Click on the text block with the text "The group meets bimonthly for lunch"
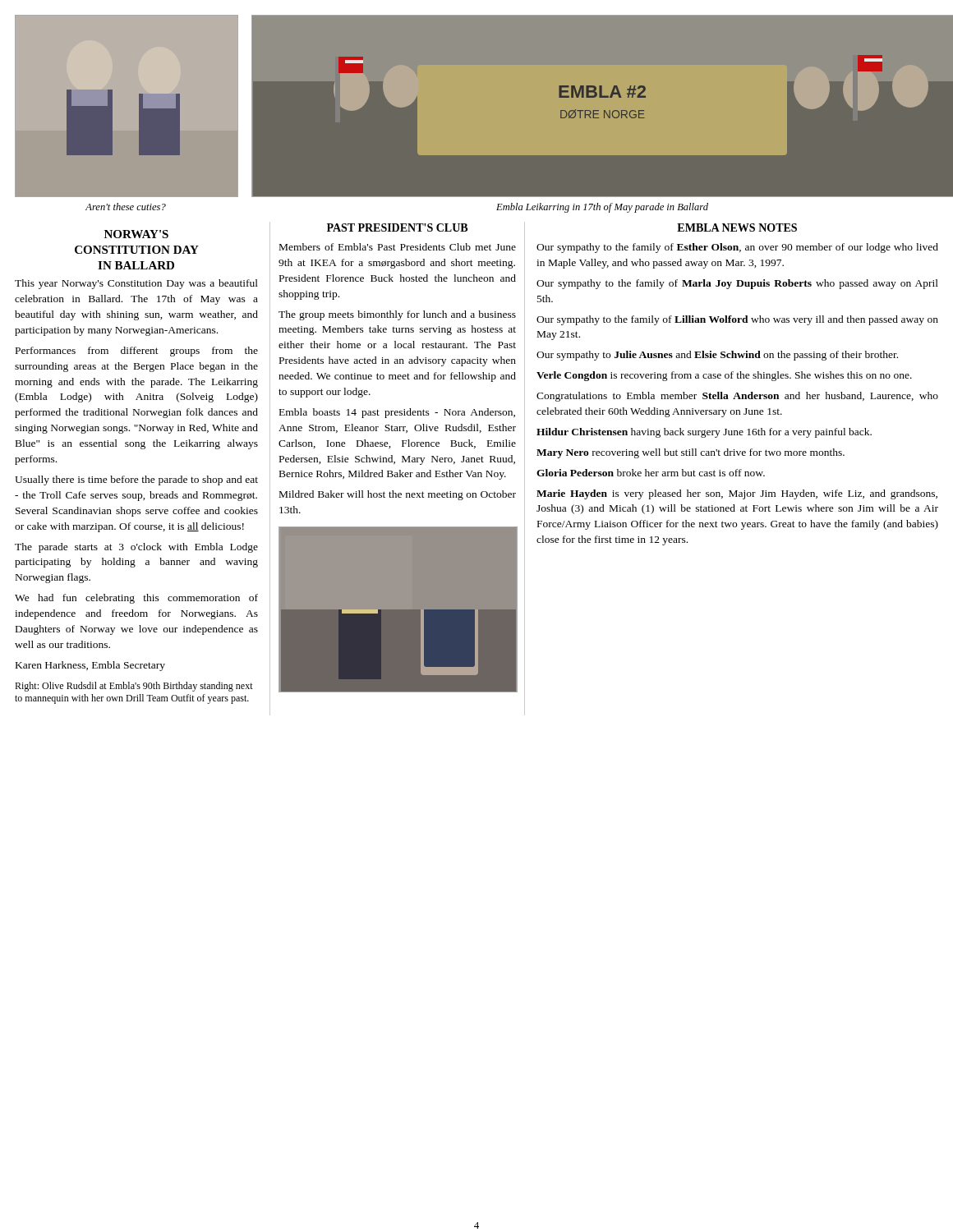 pos(397,353)
